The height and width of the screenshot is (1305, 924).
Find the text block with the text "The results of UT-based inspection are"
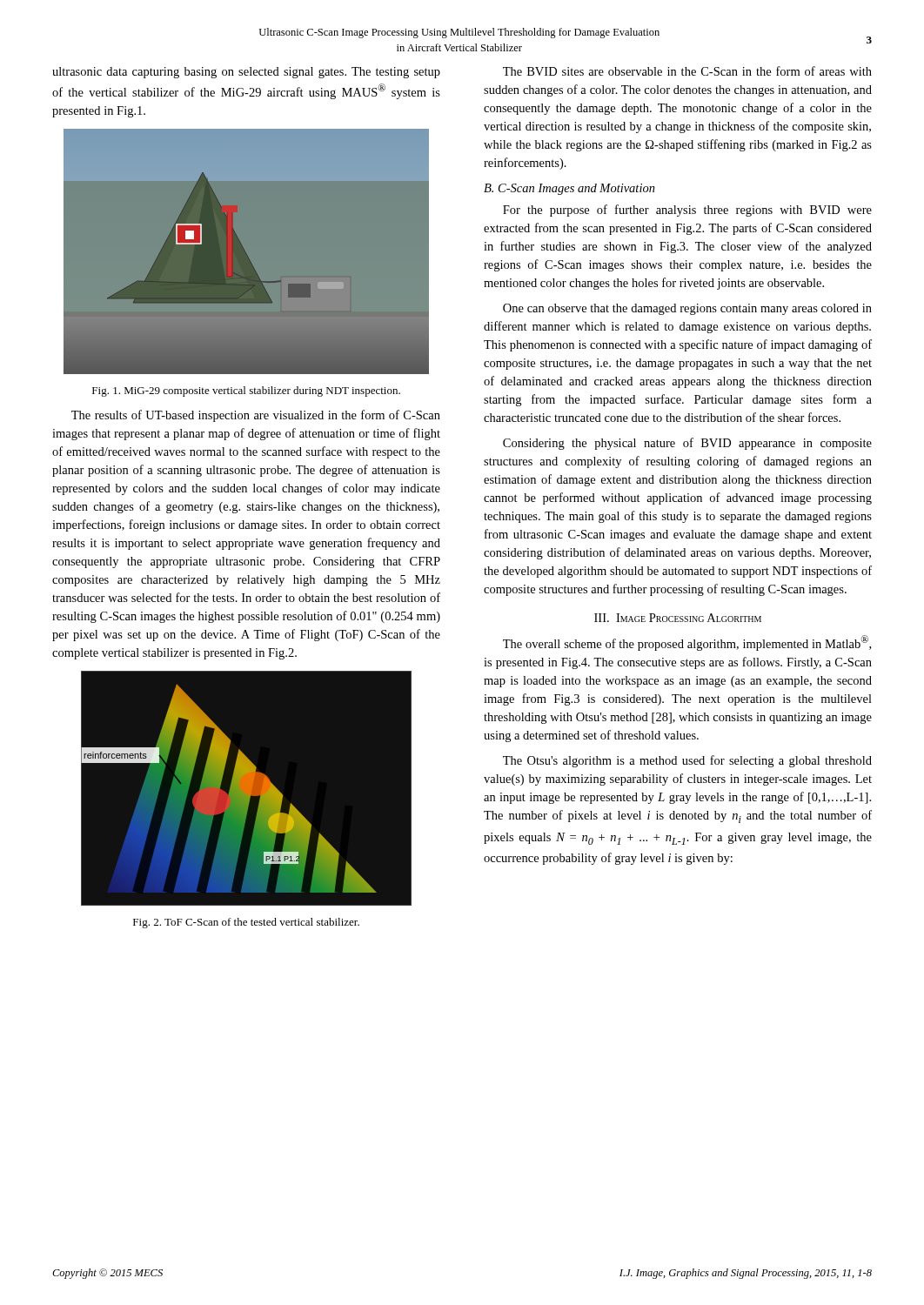pyautogui.click(x=246, y=534)
